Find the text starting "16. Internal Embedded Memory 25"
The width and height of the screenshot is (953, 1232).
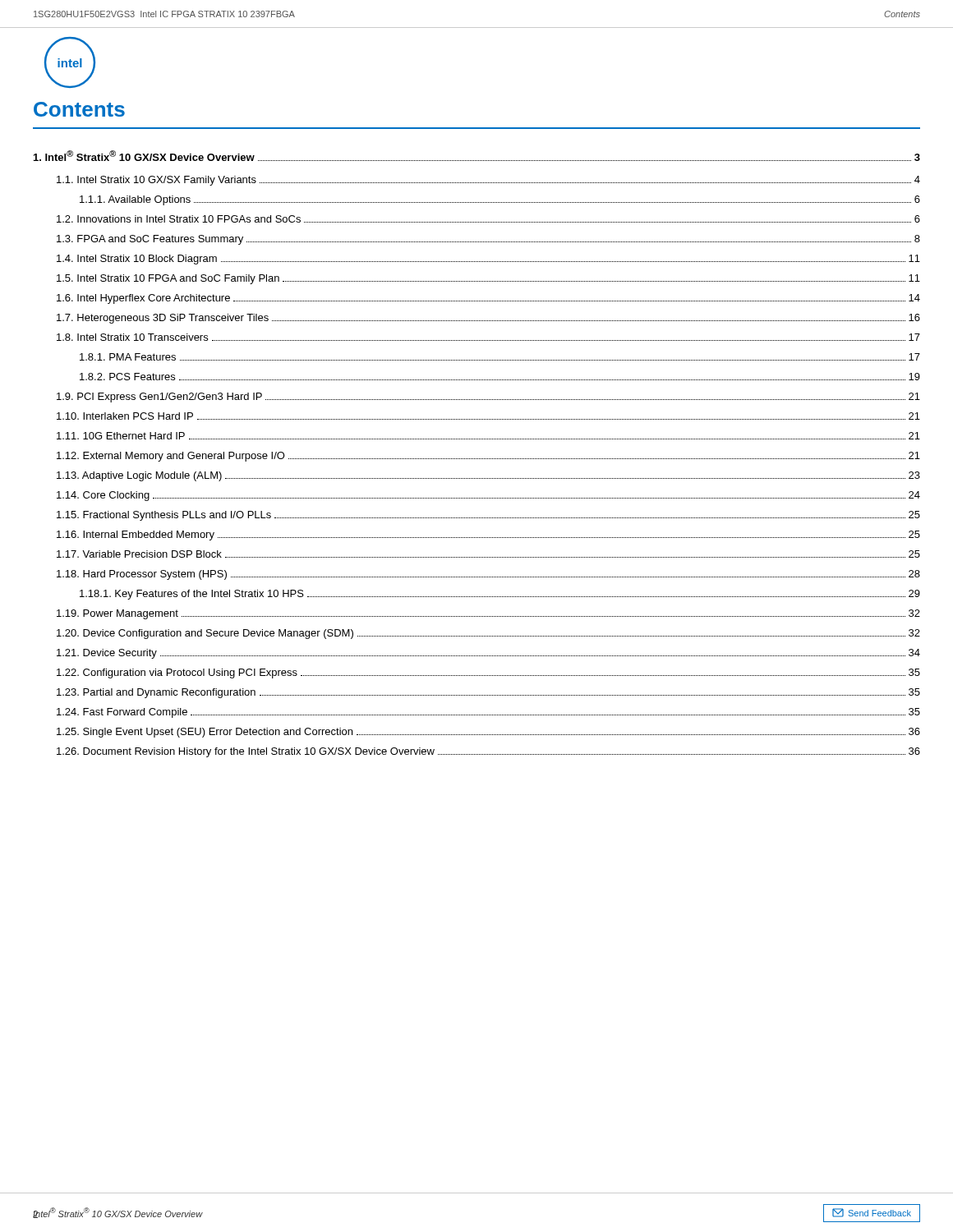click(476, 535)
